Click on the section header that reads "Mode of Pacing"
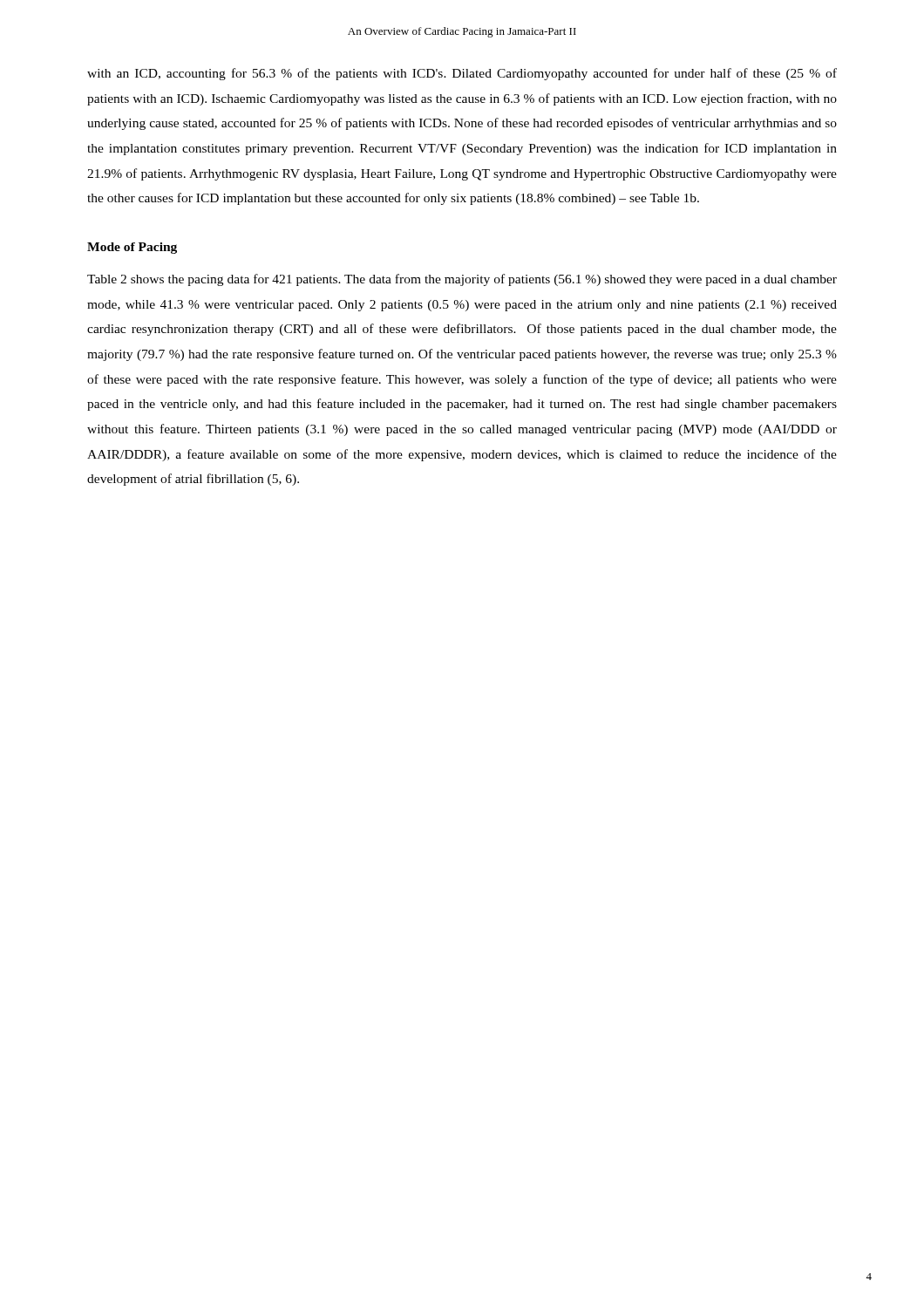The width and height of the screenshot is (924, 1308). click(x=132, y=246)
